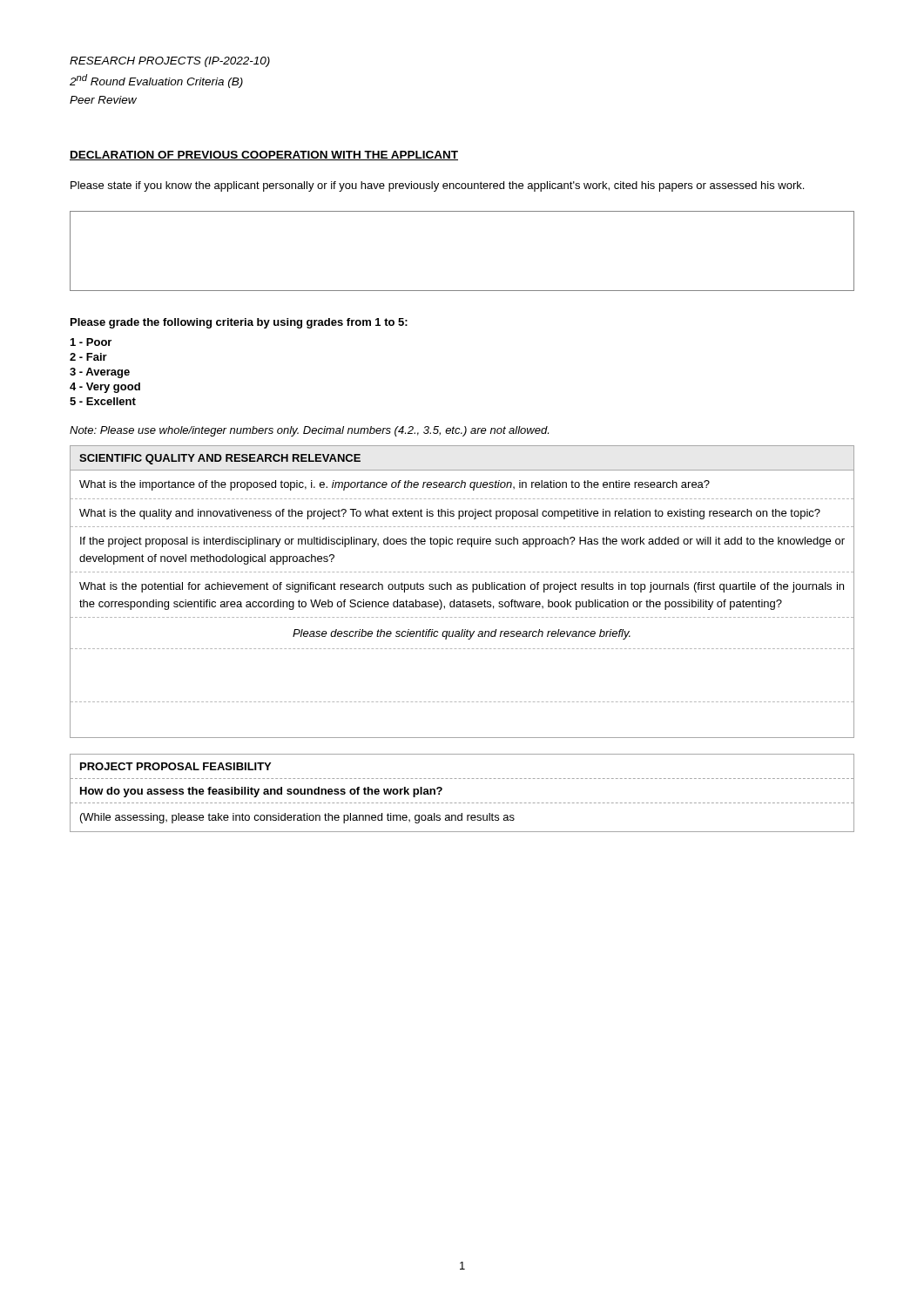Locate the list item that reads "4 - Very good"
The width and height of the screenshot is (924, 1307).
[105, 386]
